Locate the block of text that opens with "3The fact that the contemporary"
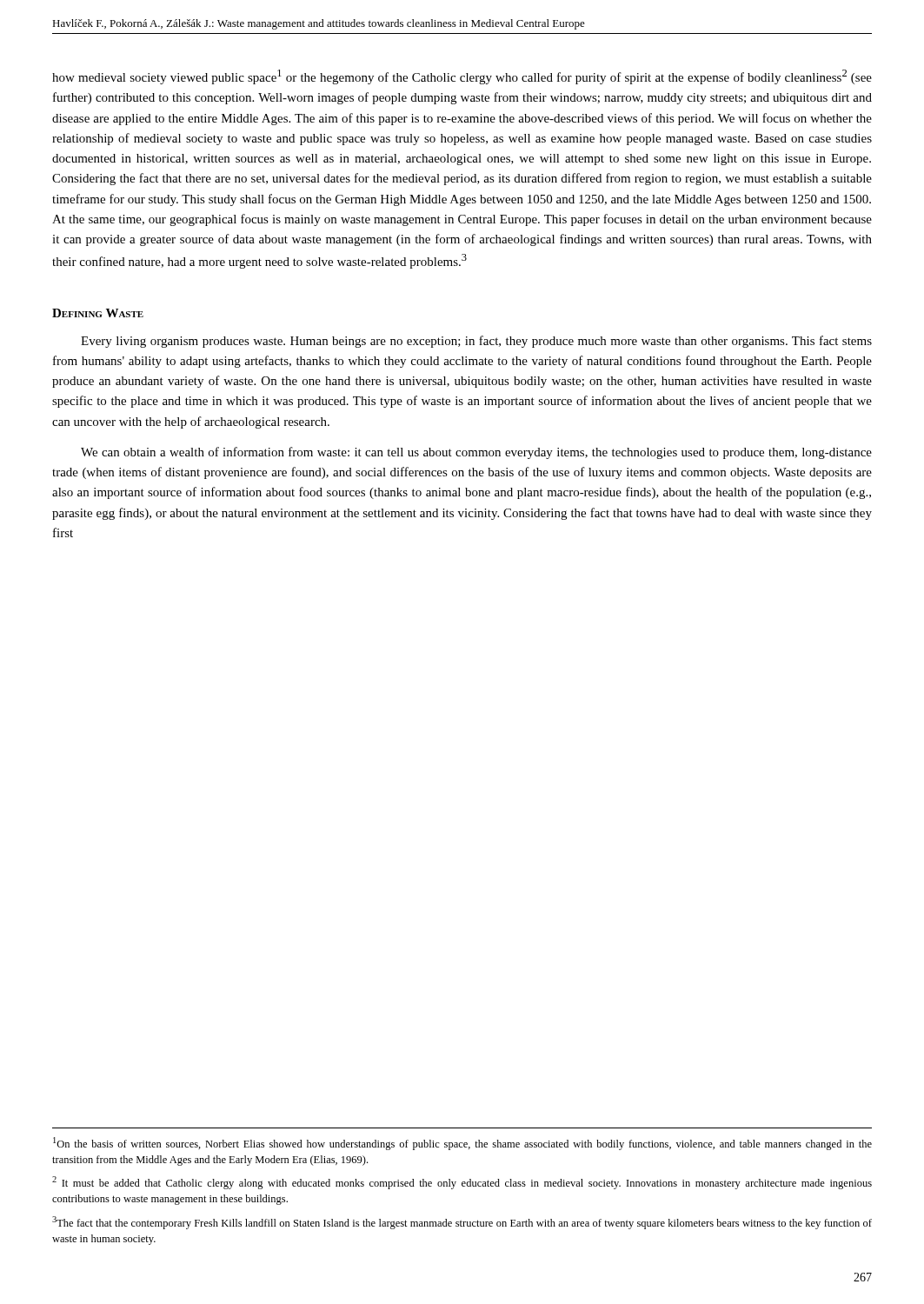This screenshot has width=924, height=1304. pos(462,1229)
